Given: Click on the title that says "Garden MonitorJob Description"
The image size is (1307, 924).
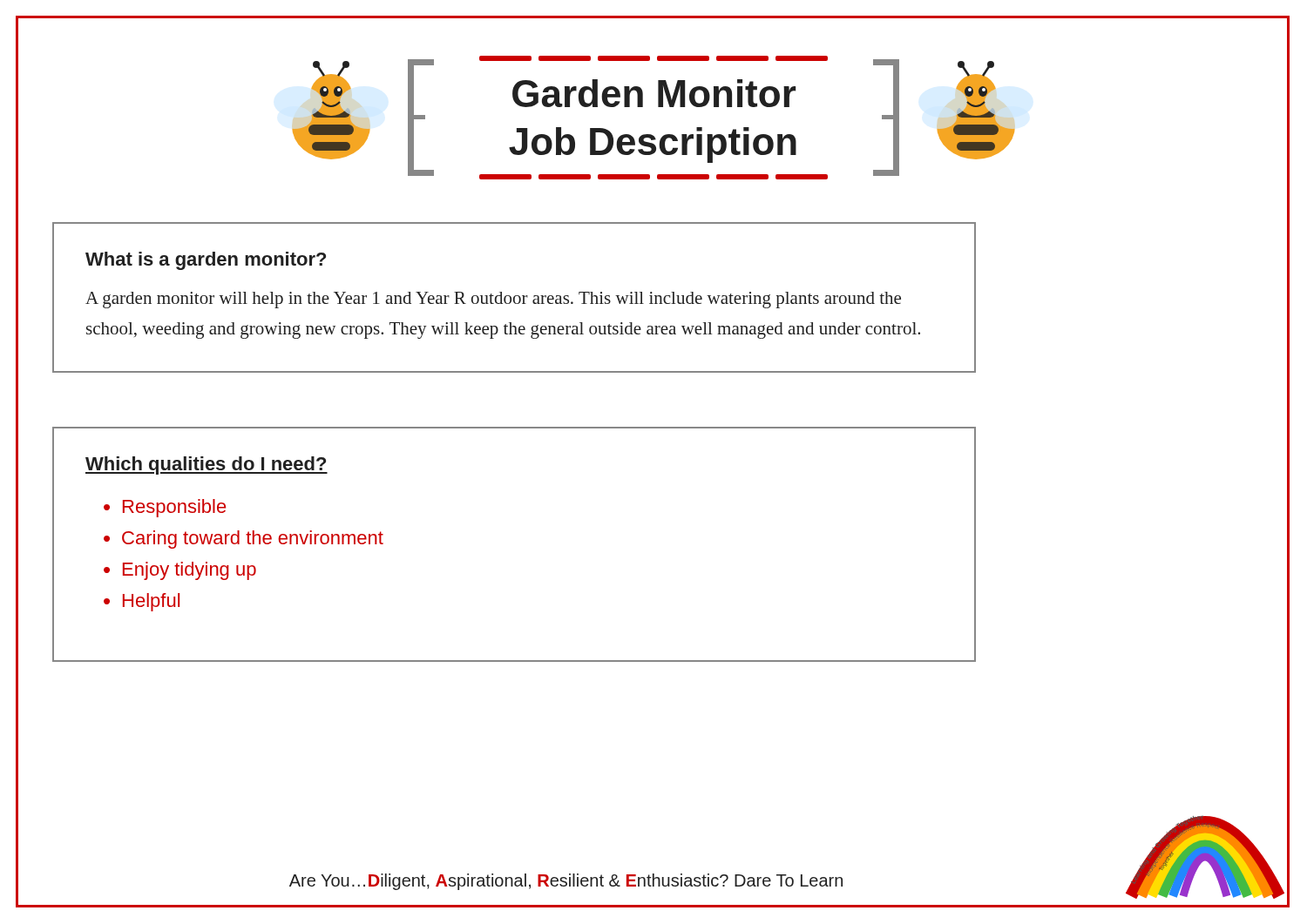Looking at the screenshot, I should (x=654, y=118).
